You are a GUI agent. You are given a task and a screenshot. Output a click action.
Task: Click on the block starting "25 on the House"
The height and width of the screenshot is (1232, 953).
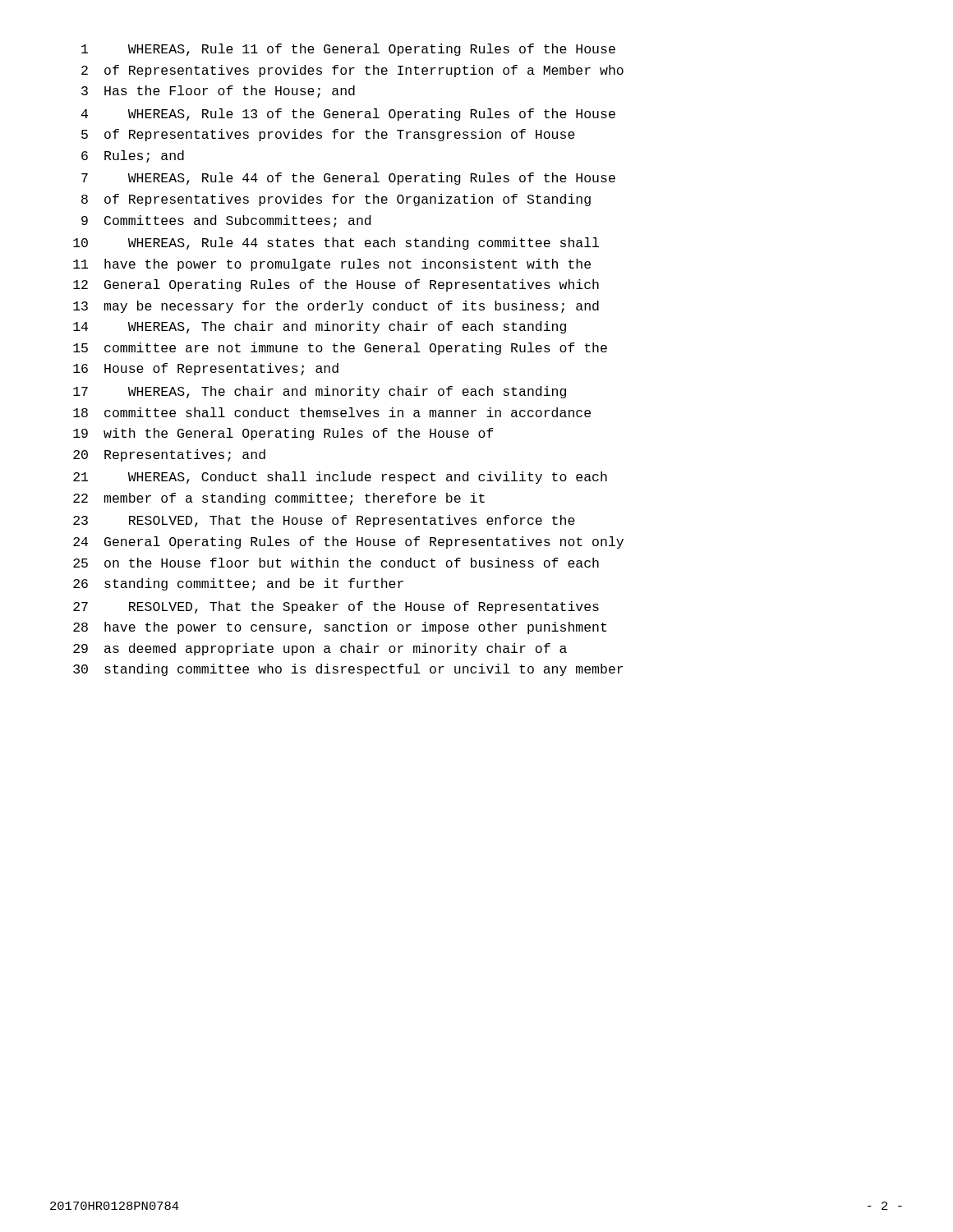tap(324, 564)
